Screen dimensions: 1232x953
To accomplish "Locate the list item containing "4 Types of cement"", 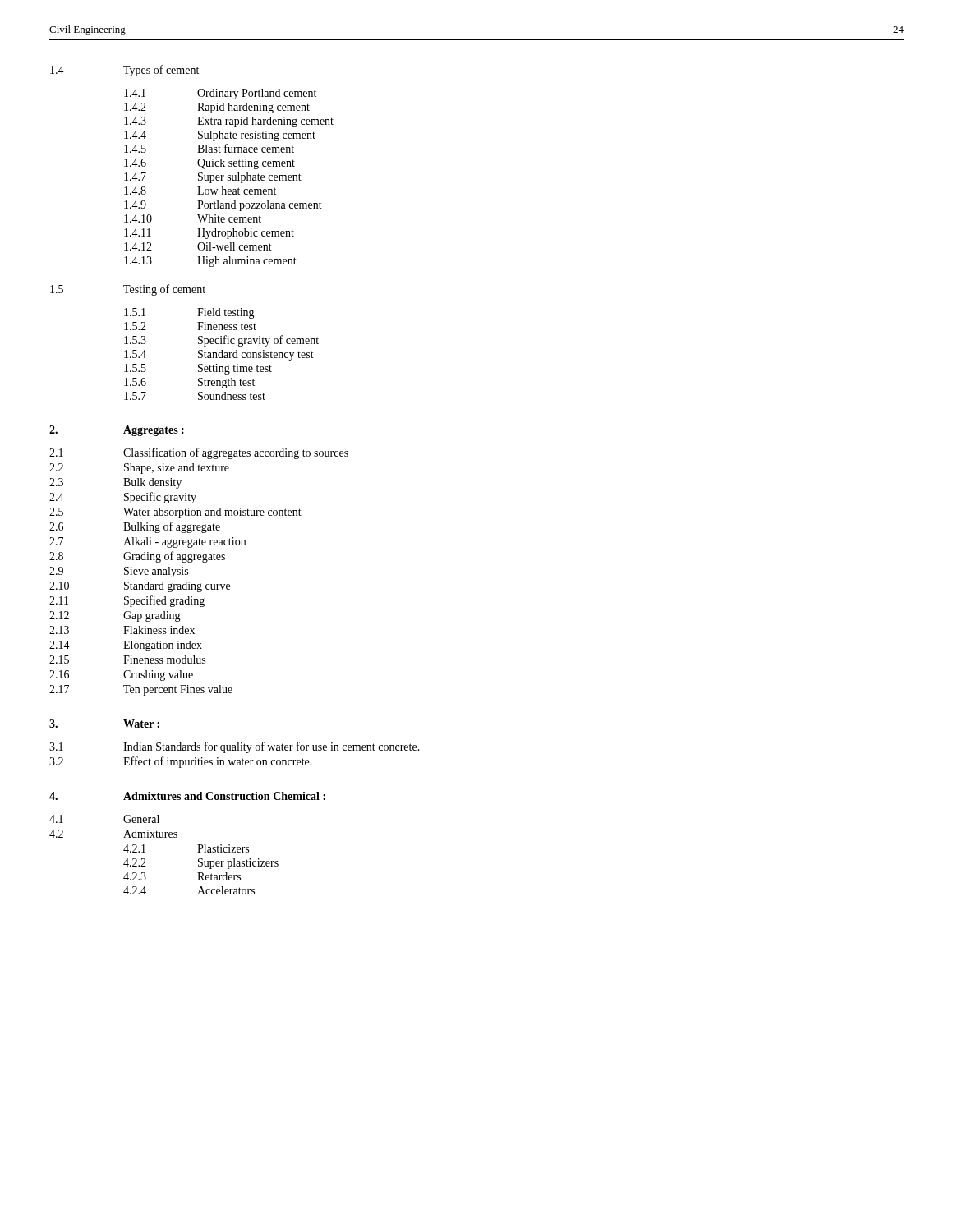I will pos(124,71).
